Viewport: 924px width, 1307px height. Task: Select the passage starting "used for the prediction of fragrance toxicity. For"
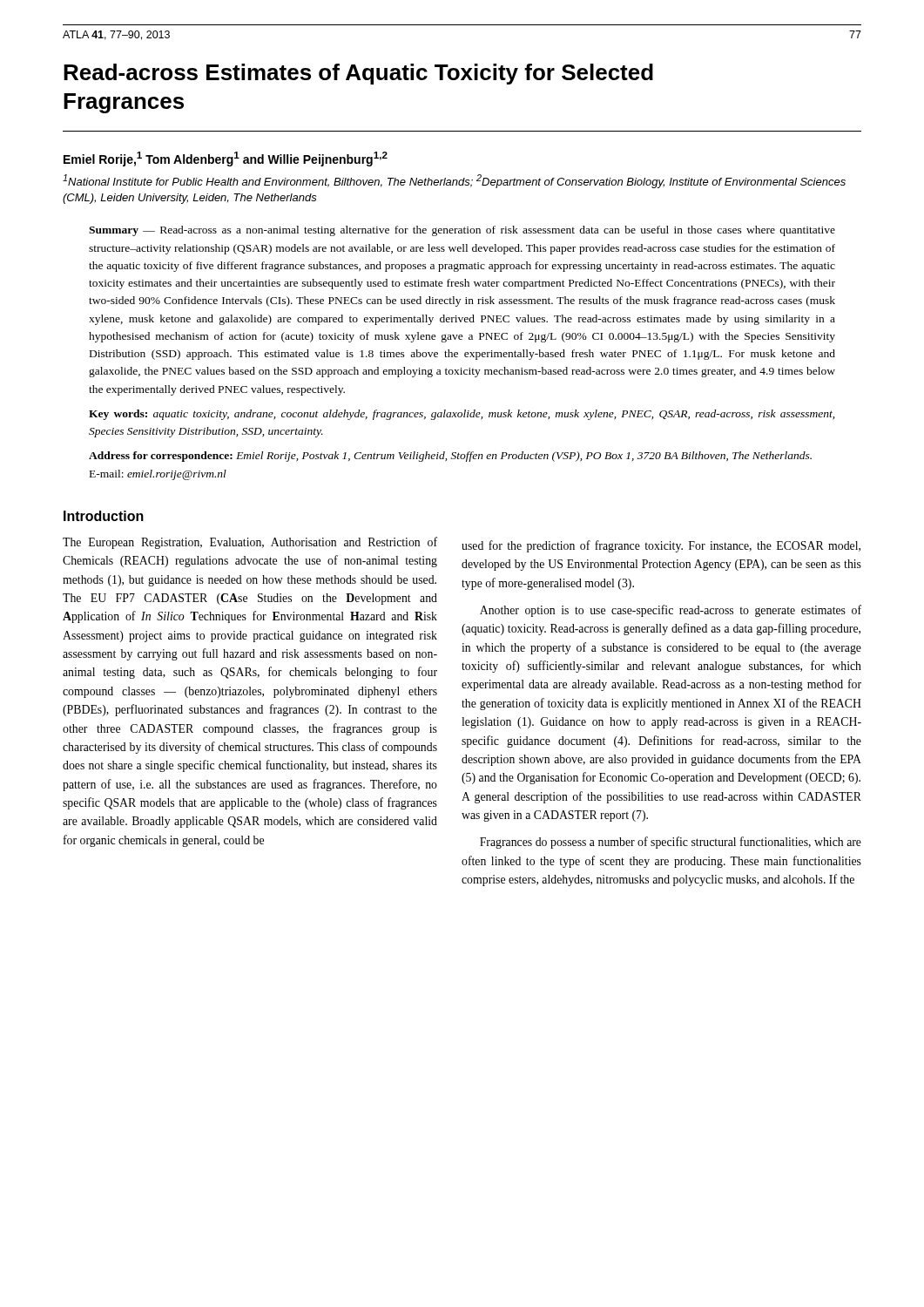661,713
